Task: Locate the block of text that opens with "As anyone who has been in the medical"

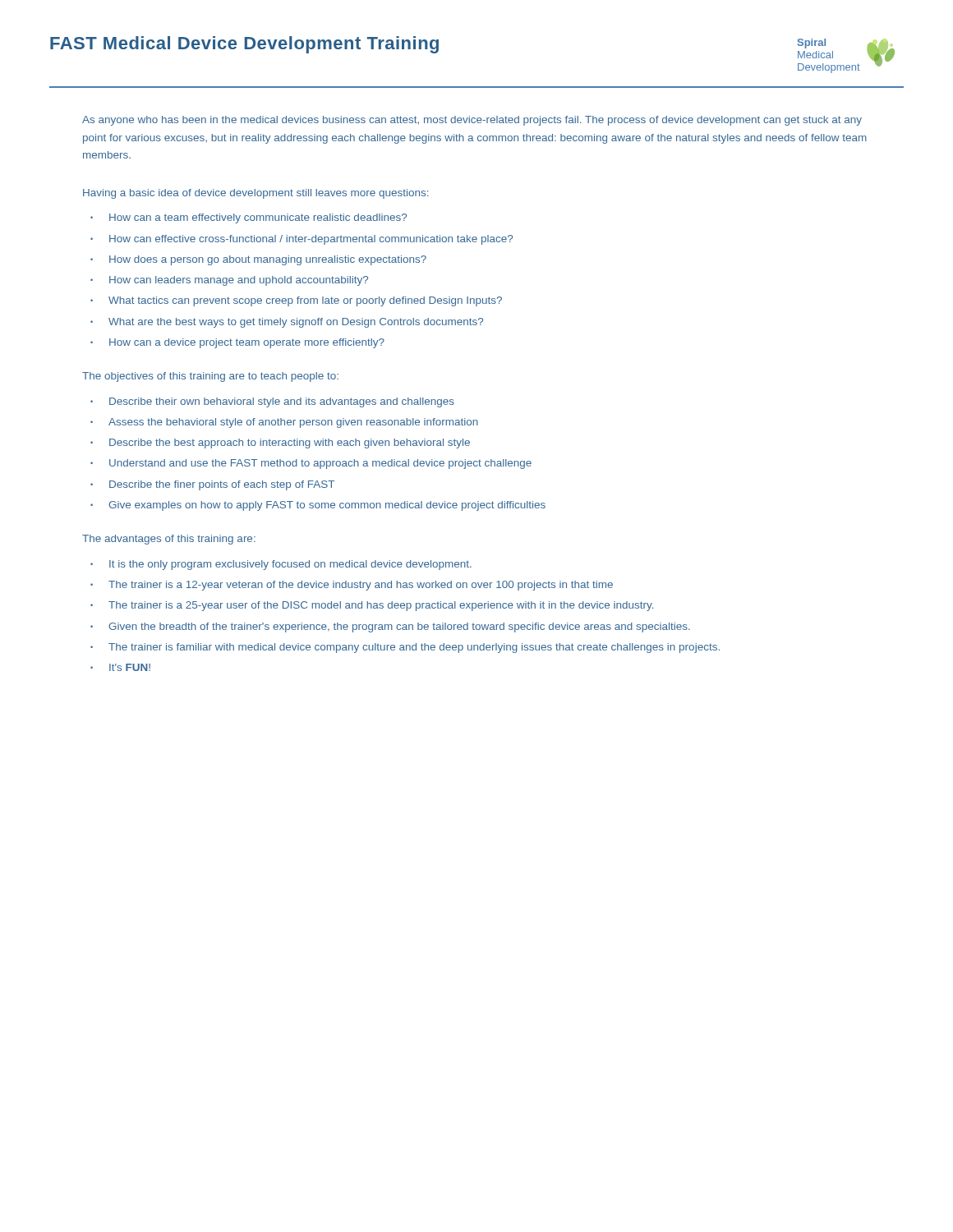Action: pos(475,137)
